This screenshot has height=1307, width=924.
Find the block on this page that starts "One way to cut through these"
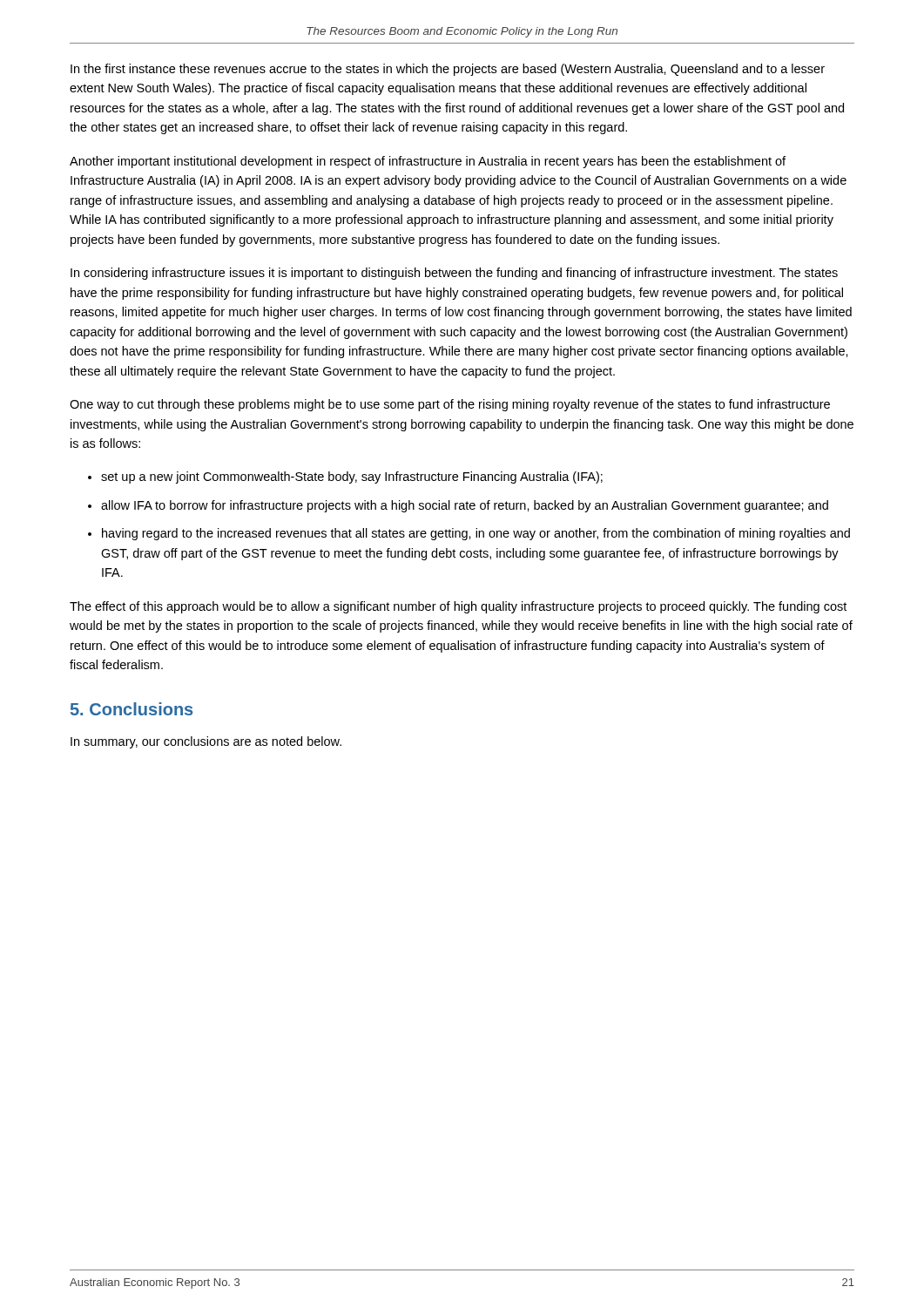(x=462, y=424)
